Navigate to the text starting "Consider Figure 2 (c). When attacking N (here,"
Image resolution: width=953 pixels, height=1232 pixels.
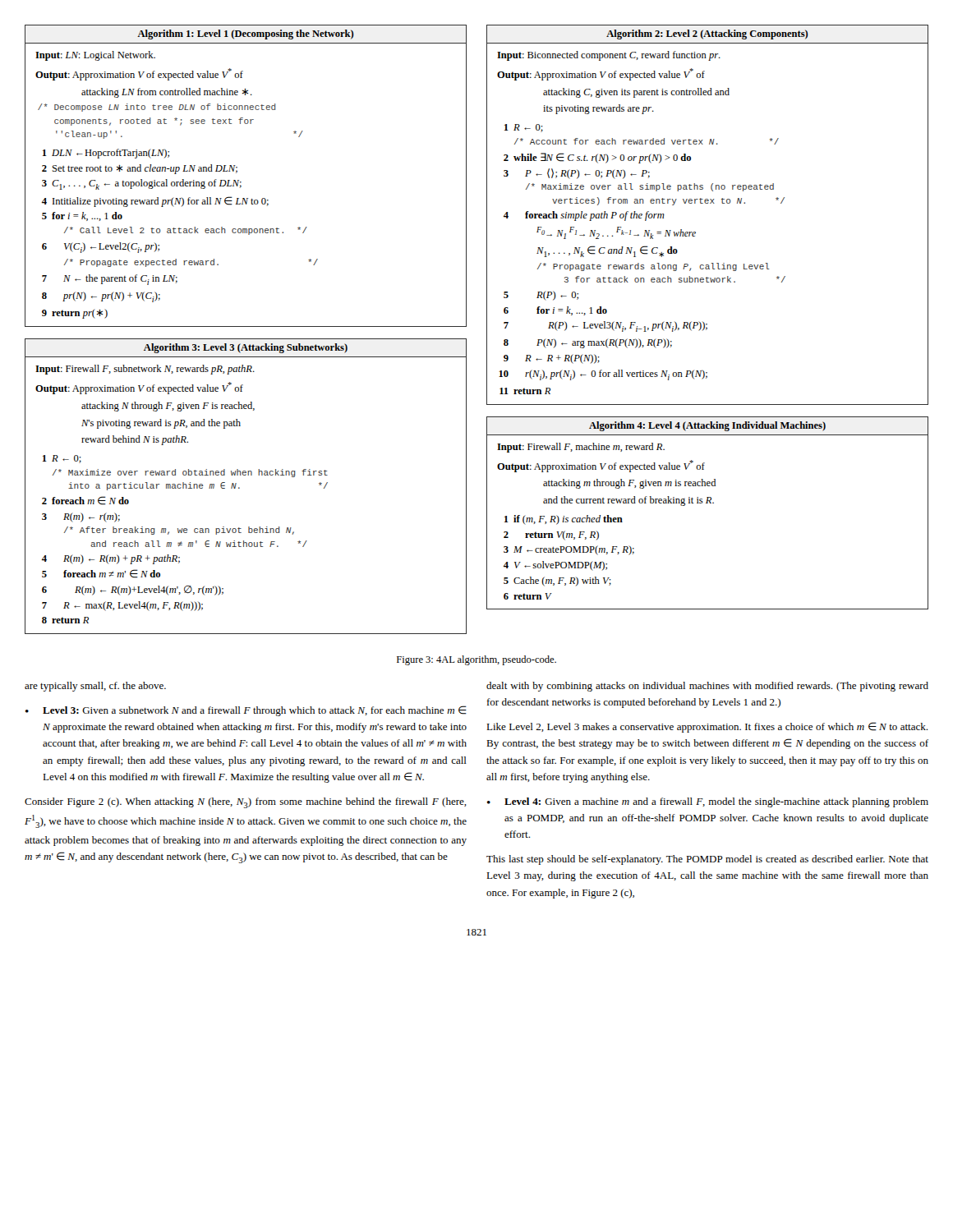point(246,830)
